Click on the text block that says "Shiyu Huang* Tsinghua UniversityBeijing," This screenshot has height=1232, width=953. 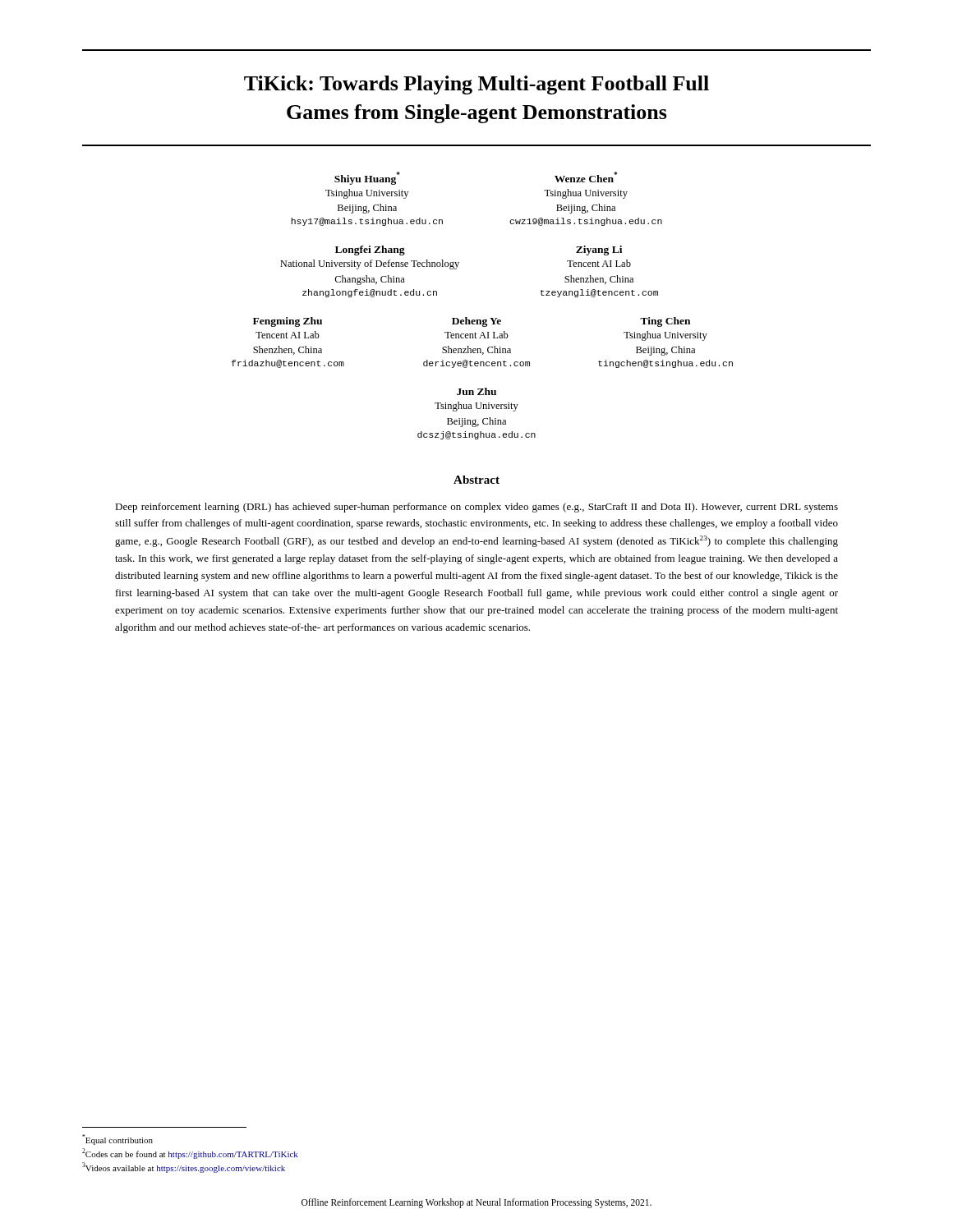tap(377, 178)
